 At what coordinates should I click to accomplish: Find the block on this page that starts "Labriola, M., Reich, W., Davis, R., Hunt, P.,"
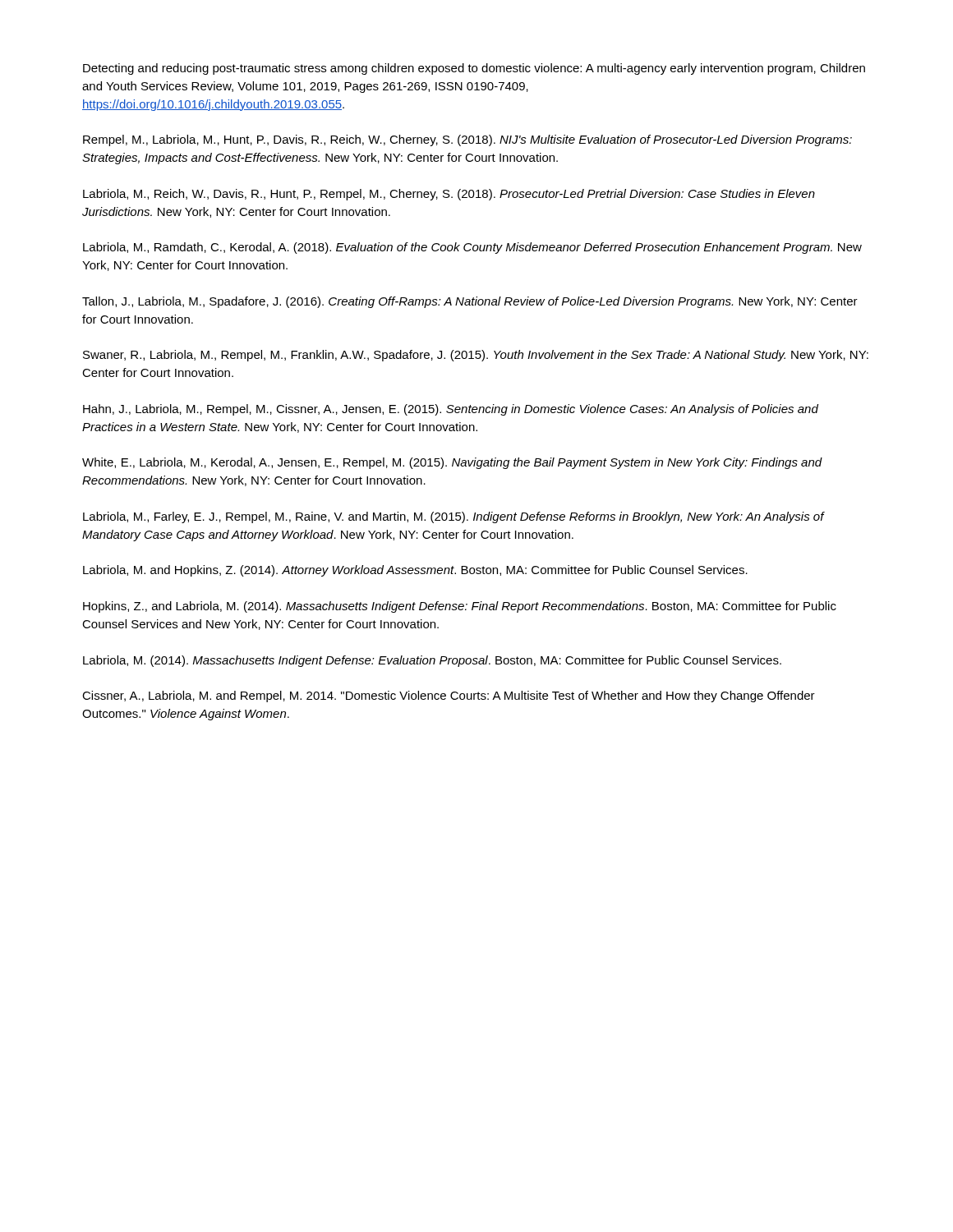coord(449,202)
